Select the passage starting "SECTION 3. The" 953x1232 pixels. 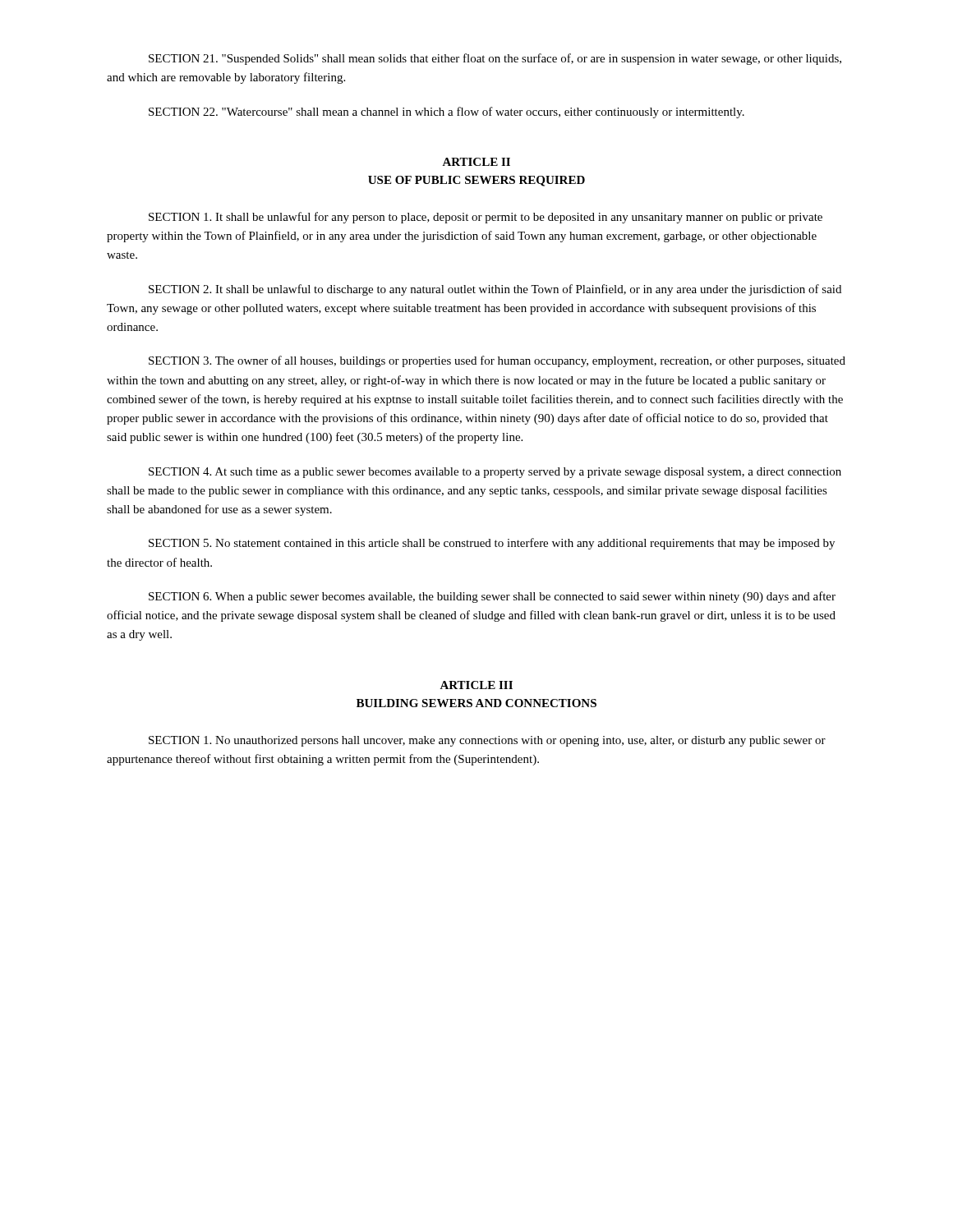[476, 399]
